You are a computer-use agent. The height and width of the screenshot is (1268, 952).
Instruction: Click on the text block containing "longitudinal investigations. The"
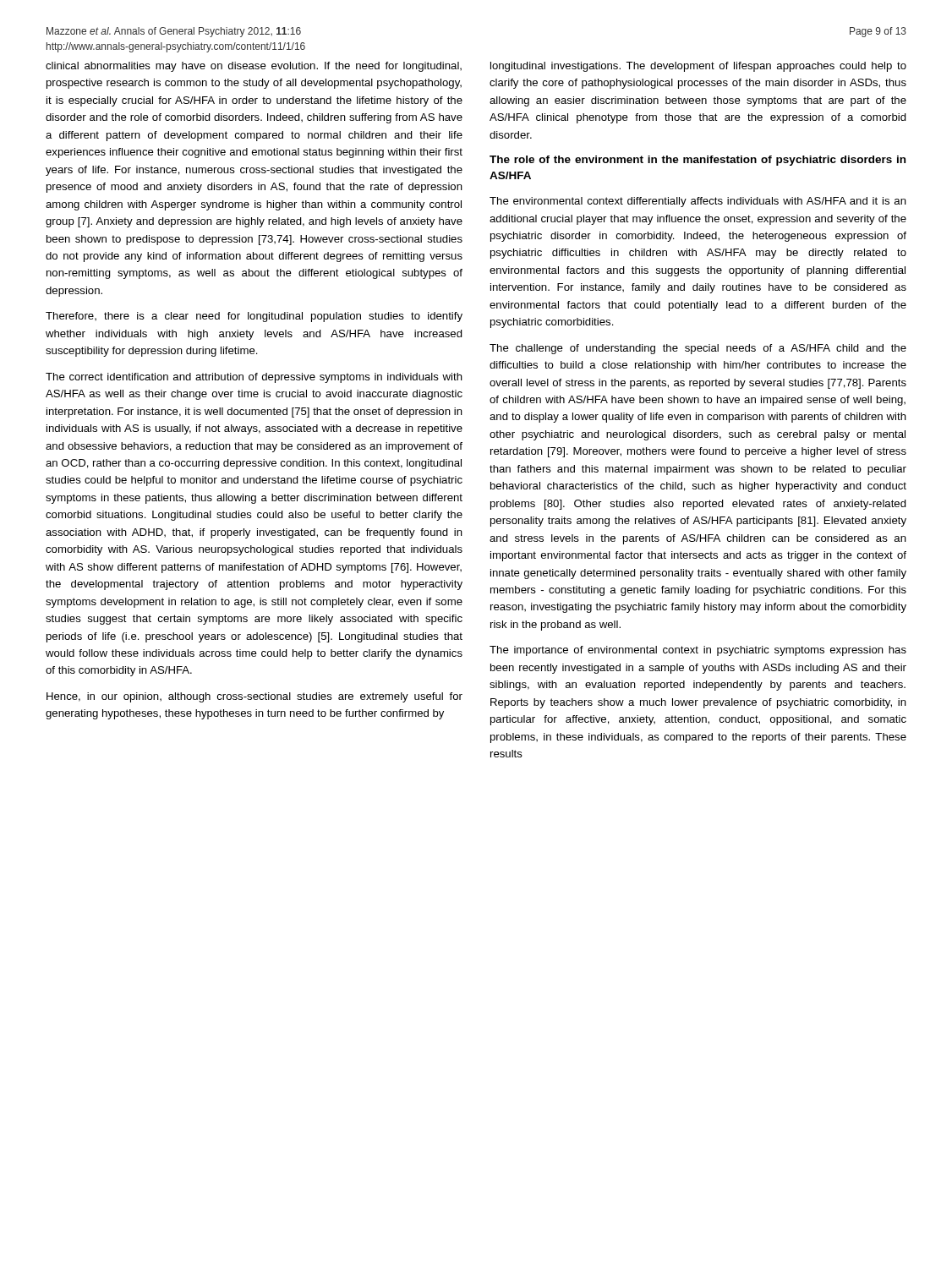(x=698, y=101)
